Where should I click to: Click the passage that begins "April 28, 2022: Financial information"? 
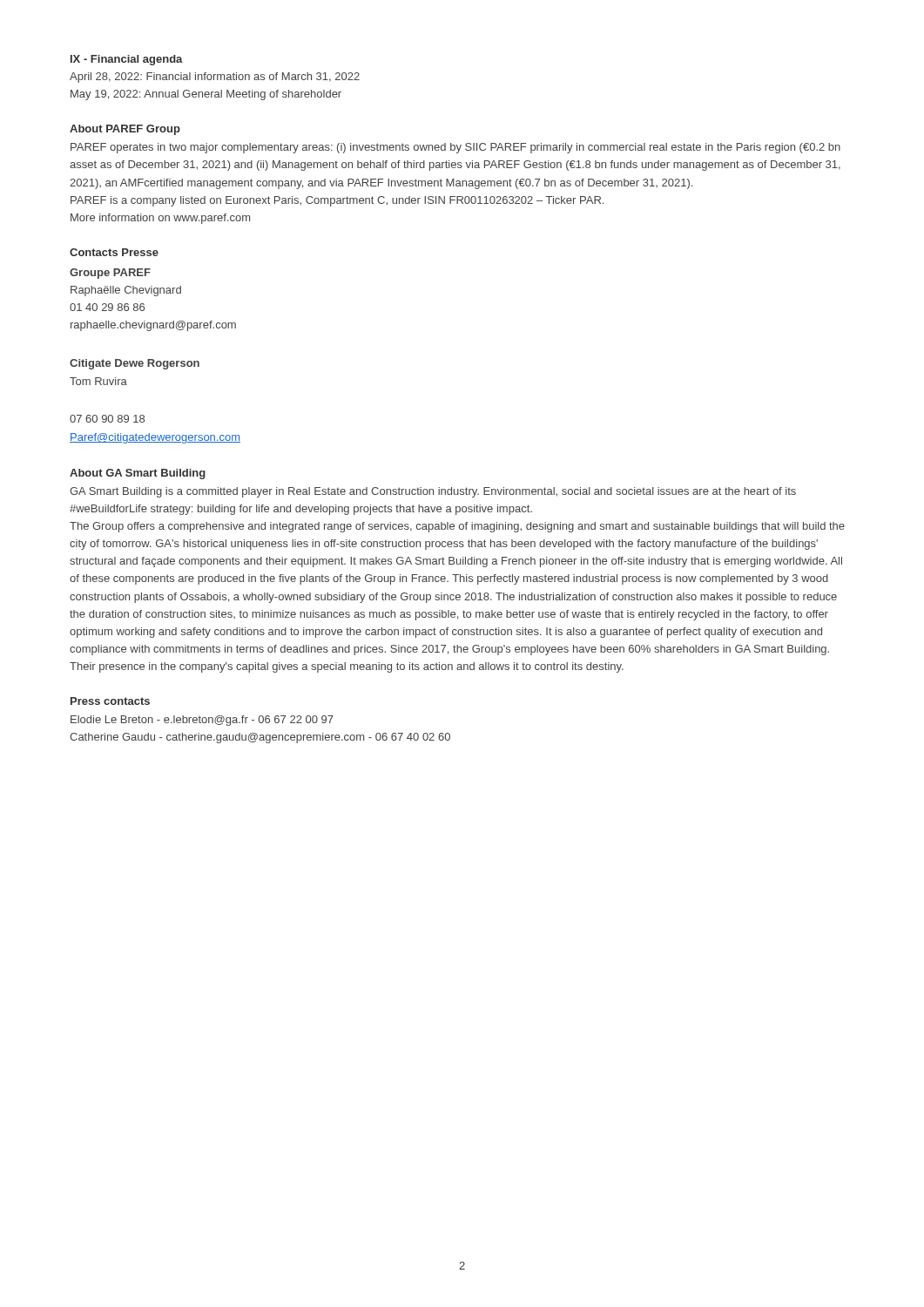point(215,85)
